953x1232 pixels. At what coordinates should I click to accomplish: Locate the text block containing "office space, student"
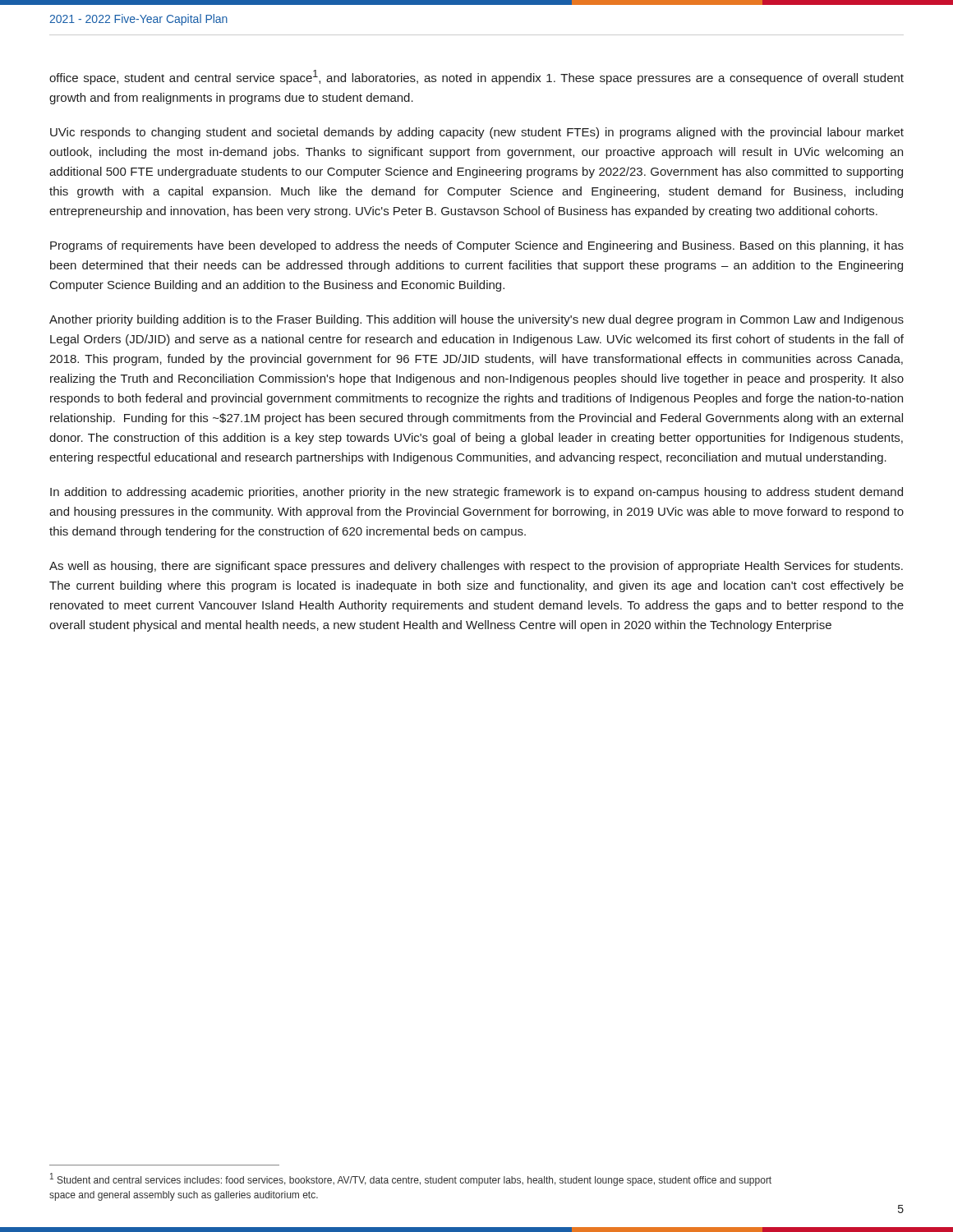(x=476, y=86)
